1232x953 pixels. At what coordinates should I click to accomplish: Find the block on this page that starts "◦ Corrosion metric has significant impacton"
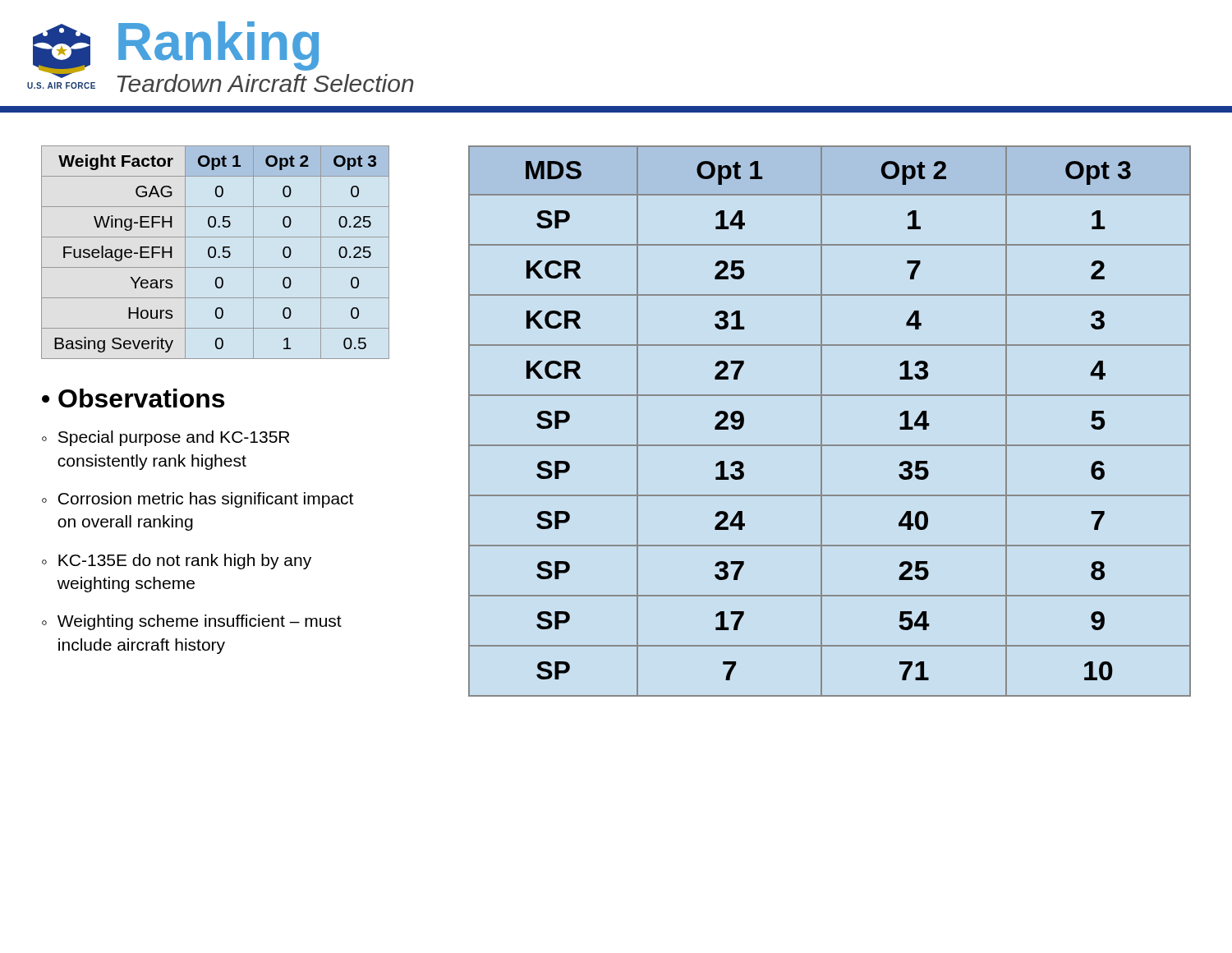click(197, 510)
